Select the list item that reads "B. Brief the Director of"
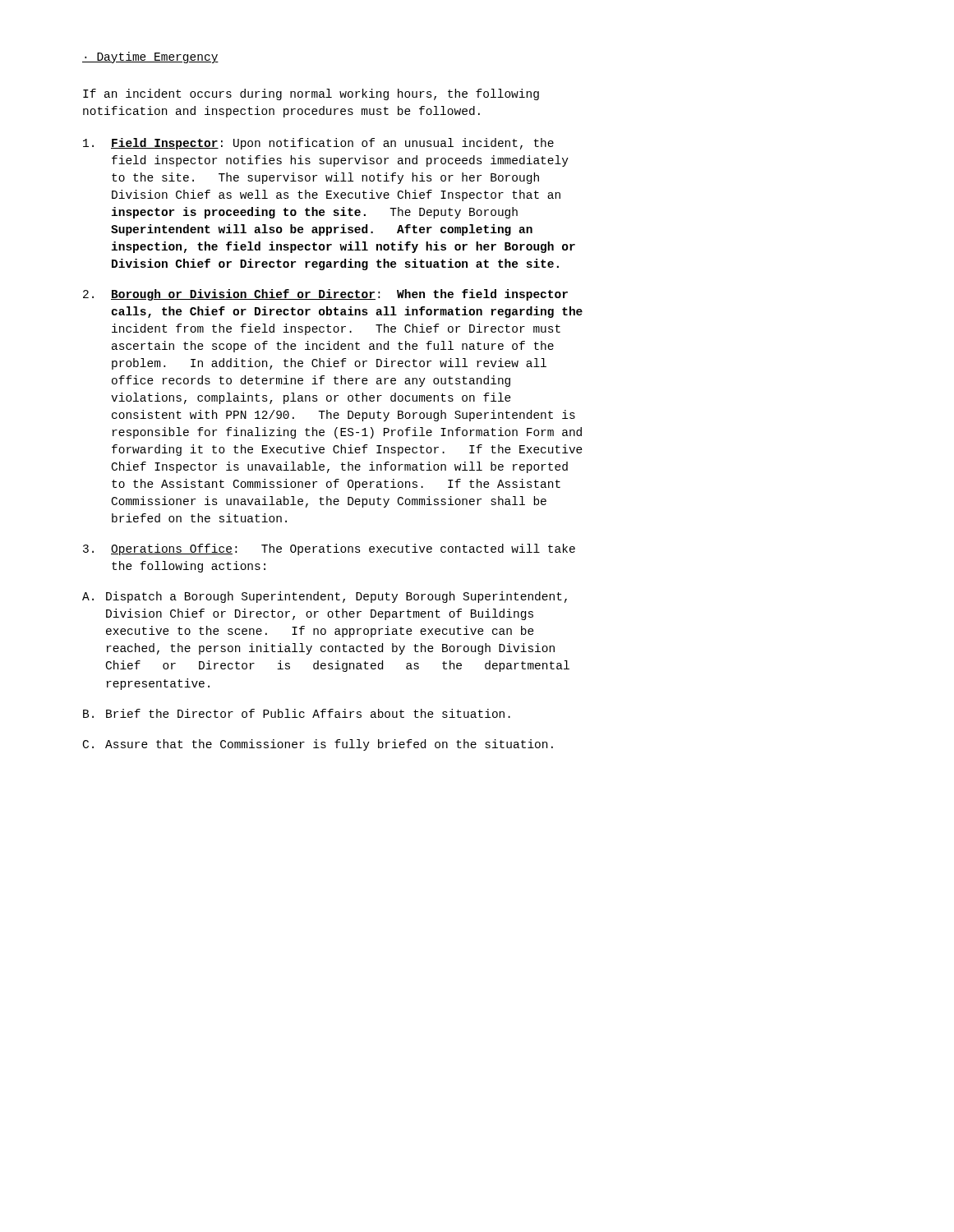Image resolution: width=954 pixels, height=1232 pixels. coord(481,715)
